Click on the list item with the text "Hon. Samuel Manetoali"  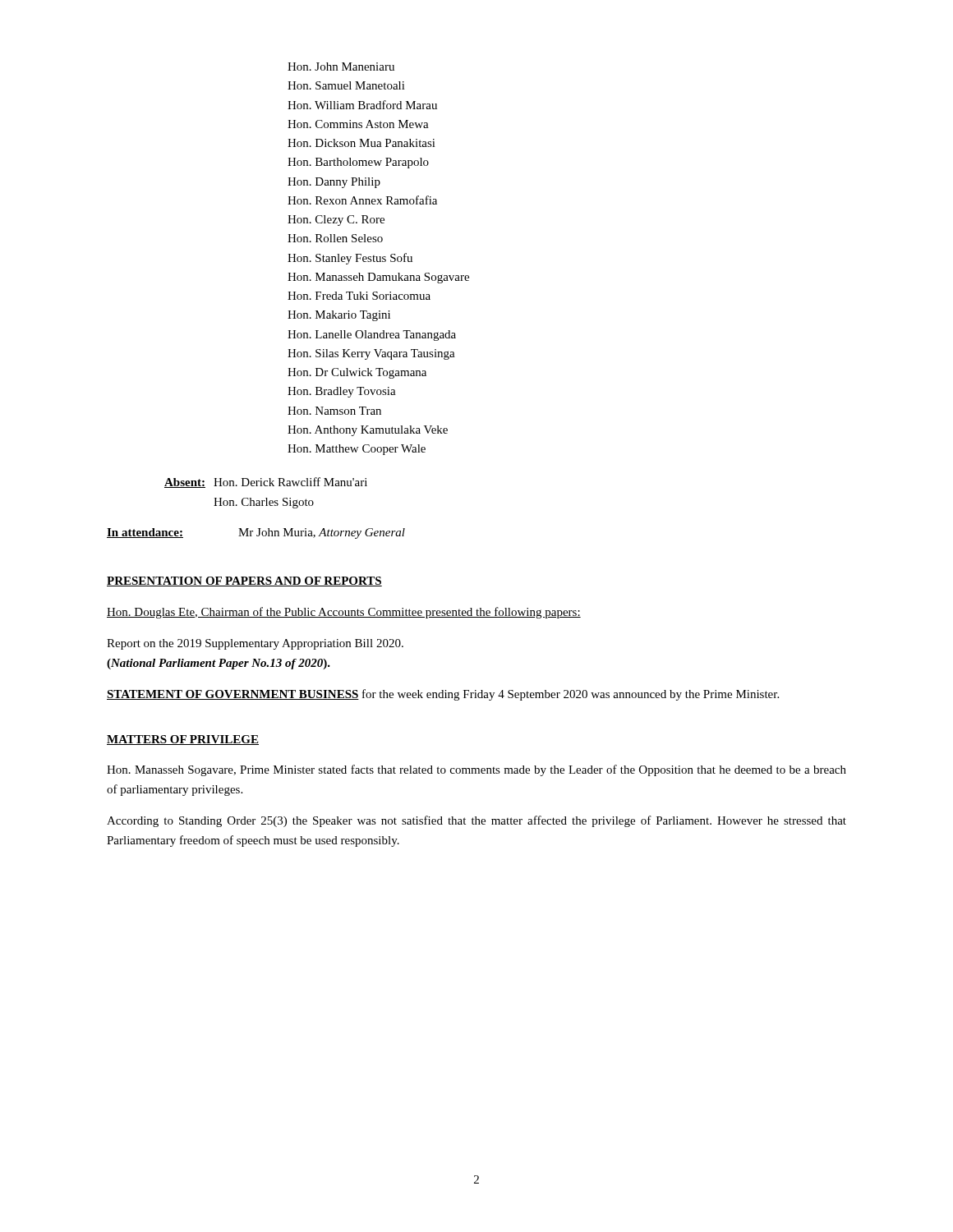346,86
